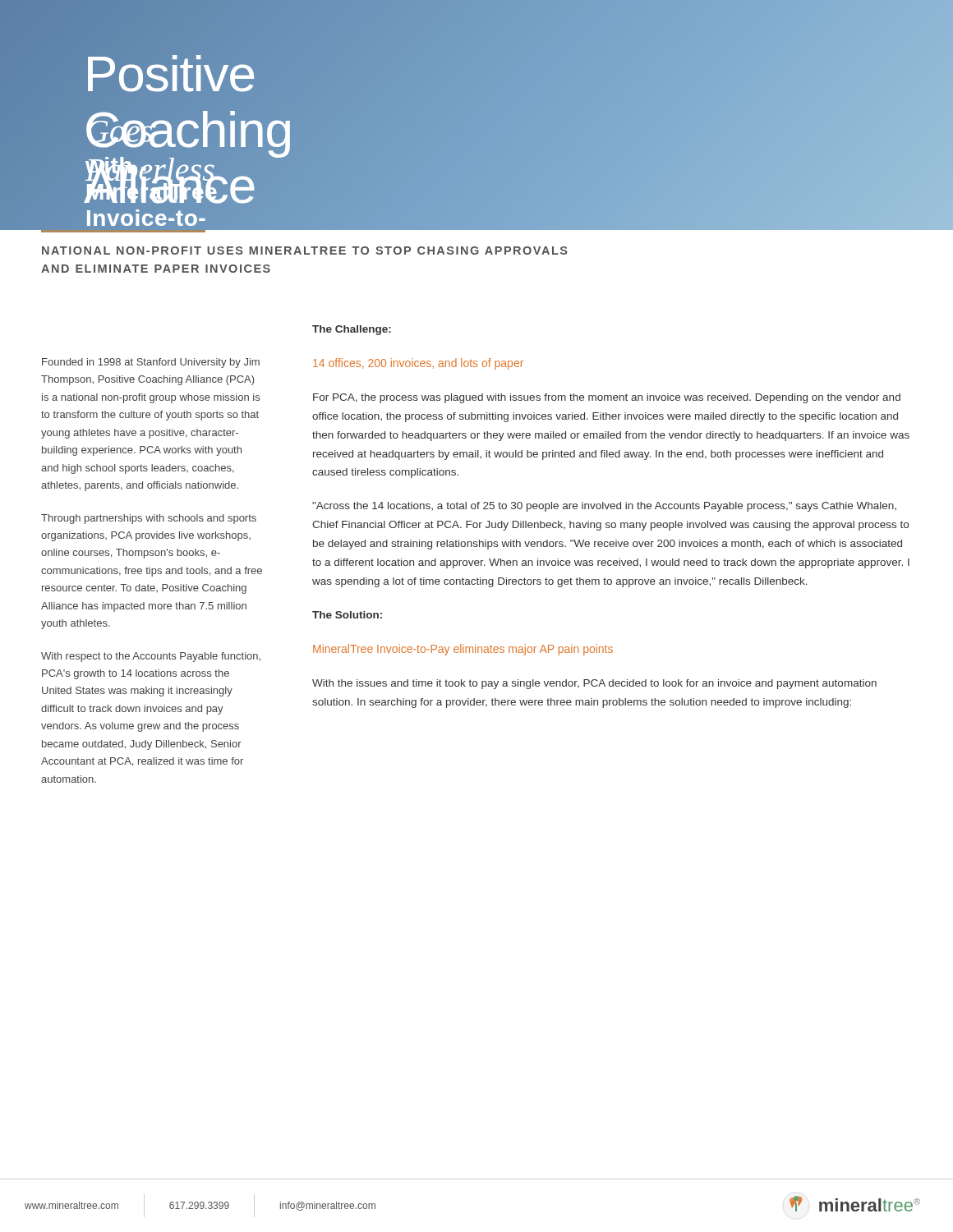Viewport: 953px width, 1232px height.
Task: Point to the block starting "14 offices, 200 invoices, and"
Action: click(418, 364)
